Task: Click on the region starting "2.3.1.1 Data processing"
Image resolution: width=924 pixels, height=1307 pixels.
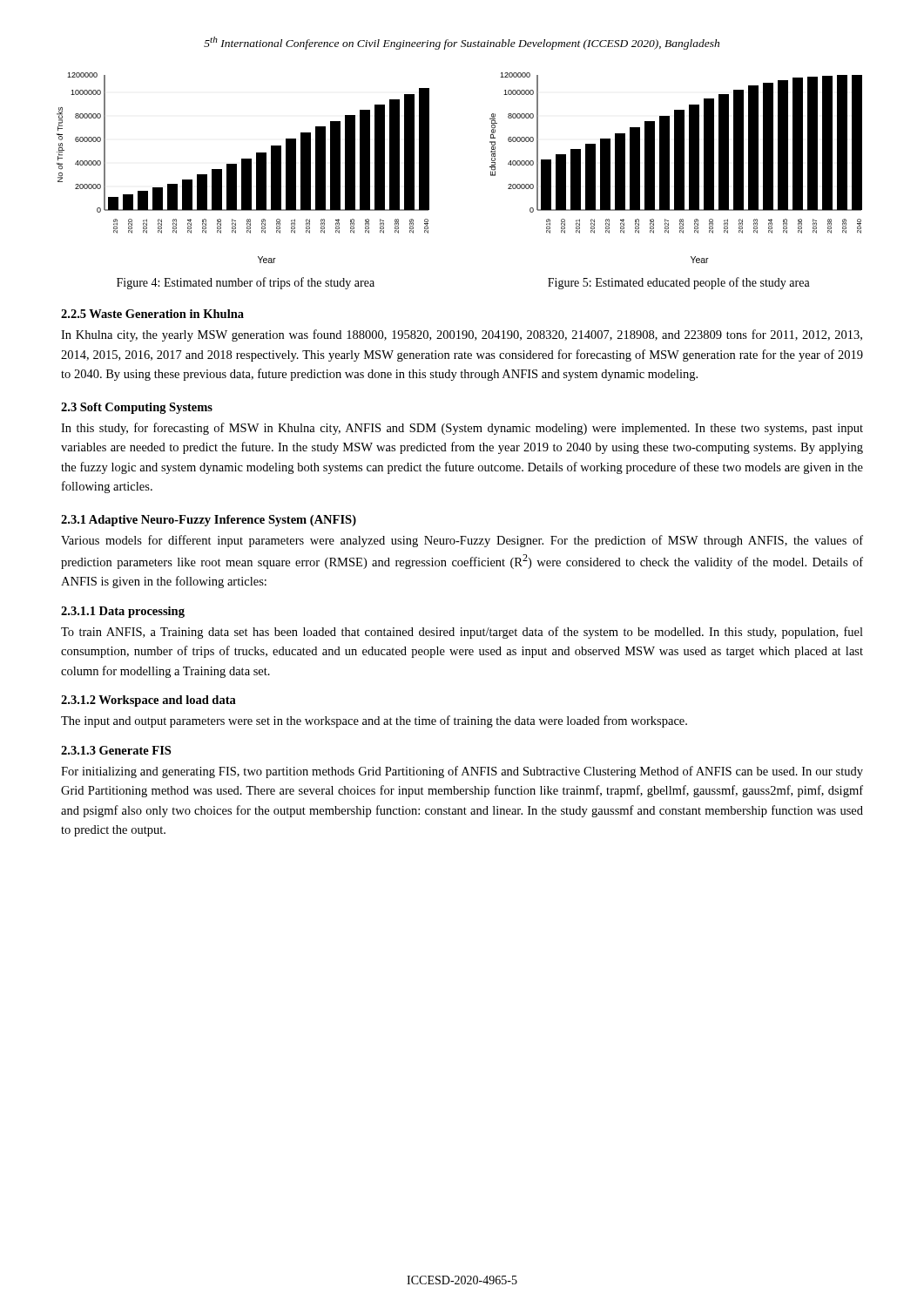Action: tap(123, 611)
